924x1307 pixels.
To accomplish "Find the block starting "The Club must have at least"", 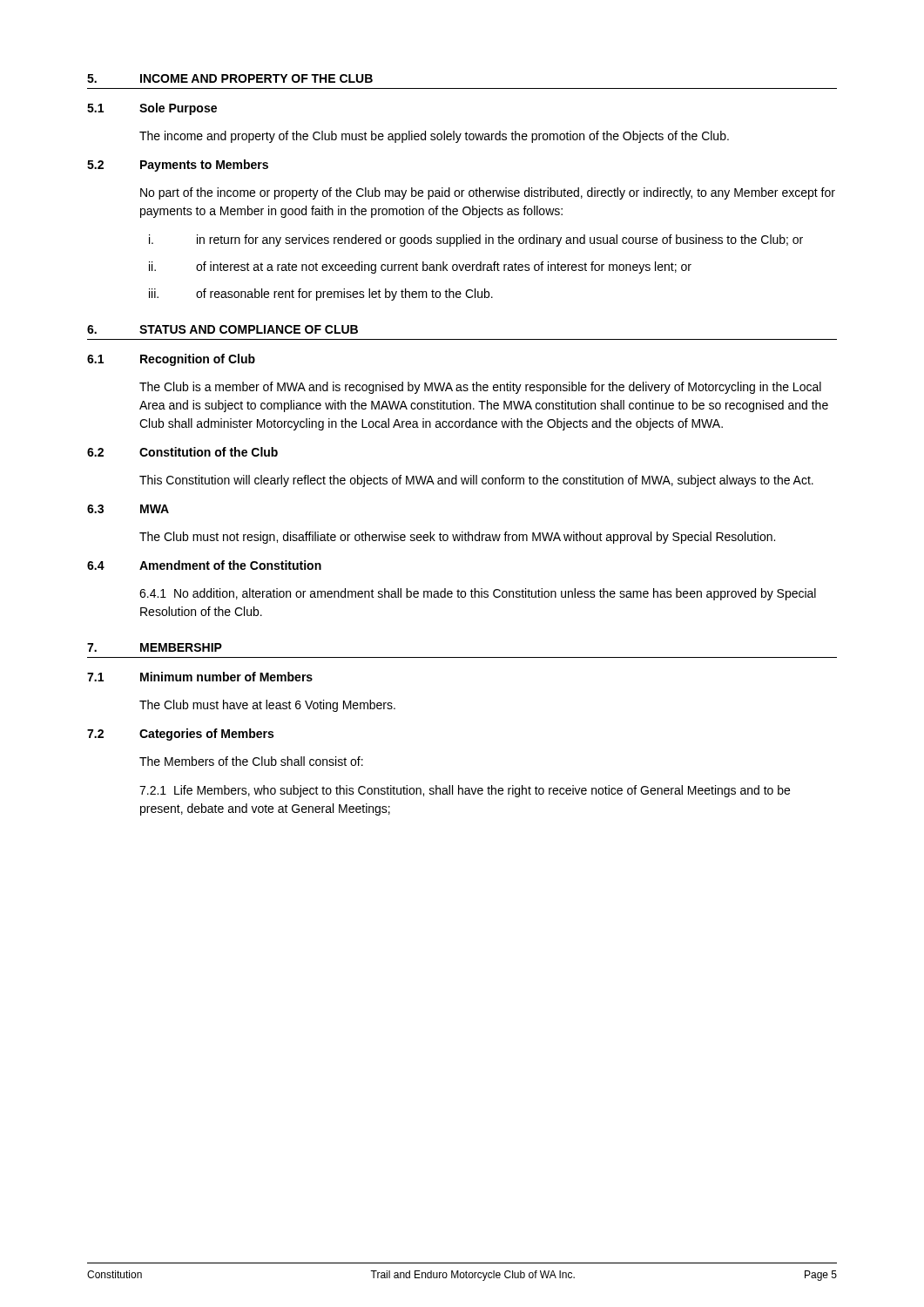I will pos(268,705).
